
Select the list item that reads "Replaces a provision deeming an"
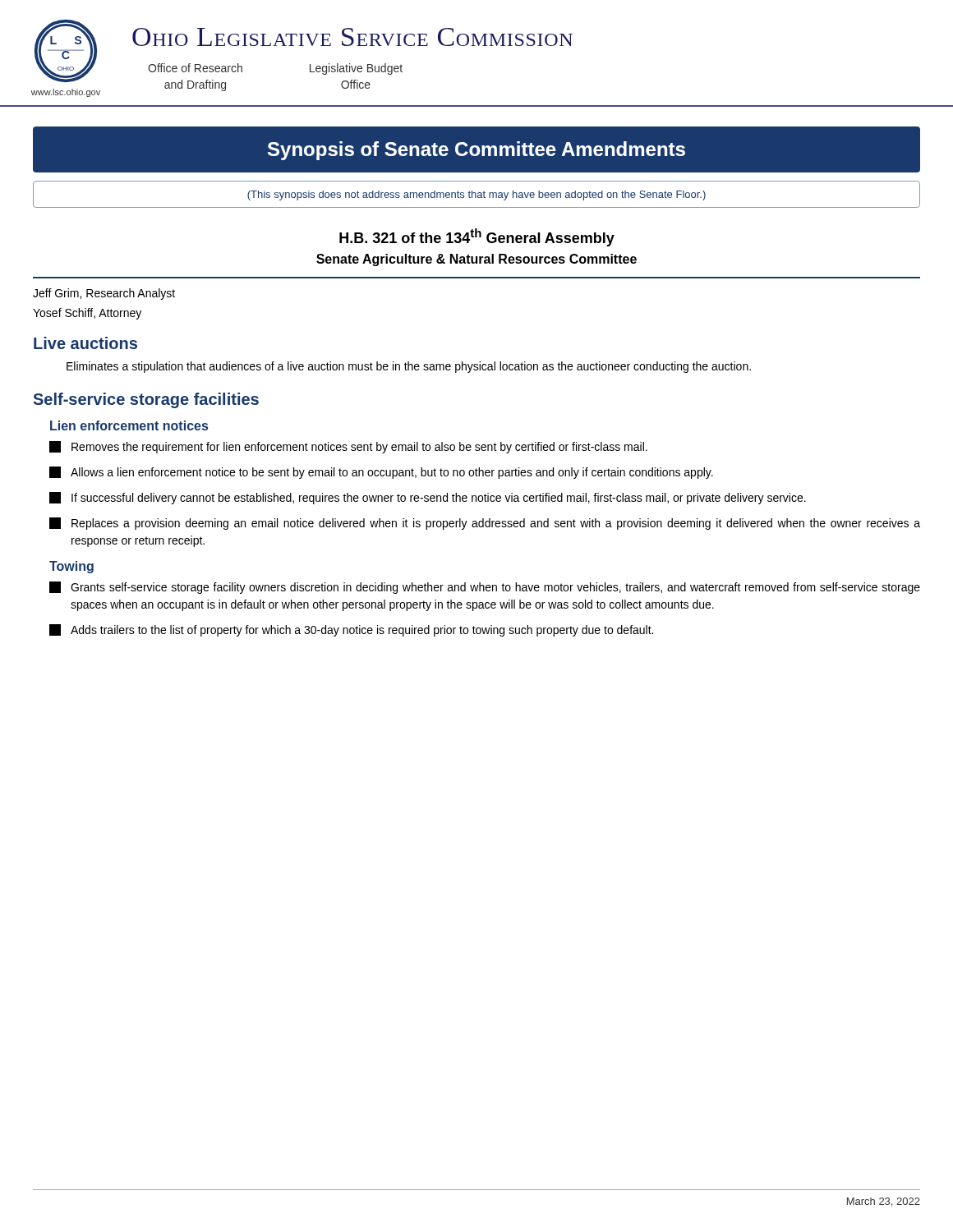click(x=485, y=532)
